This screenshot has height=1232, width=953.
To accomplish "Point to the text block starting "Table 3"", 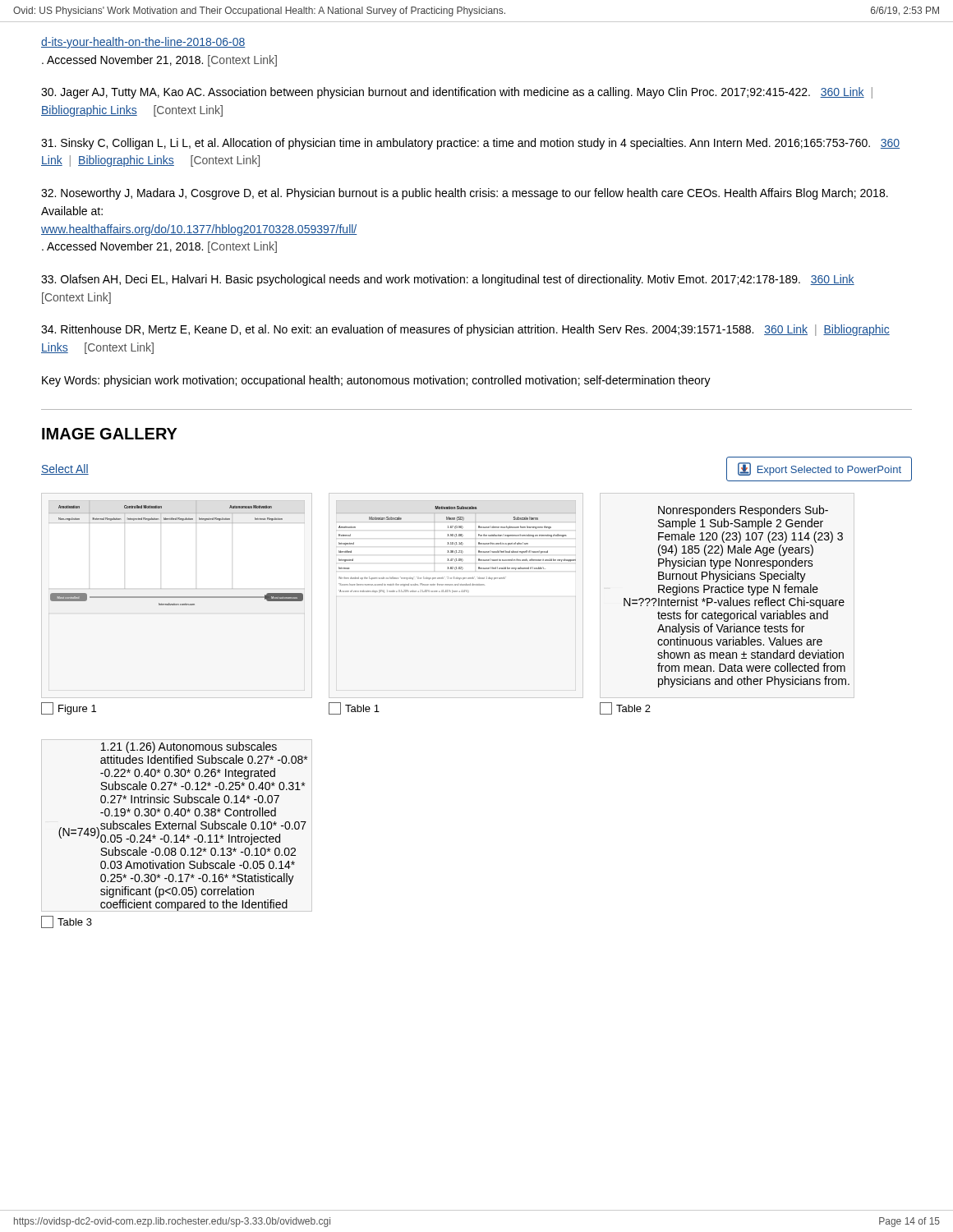I will coord(67,922).
